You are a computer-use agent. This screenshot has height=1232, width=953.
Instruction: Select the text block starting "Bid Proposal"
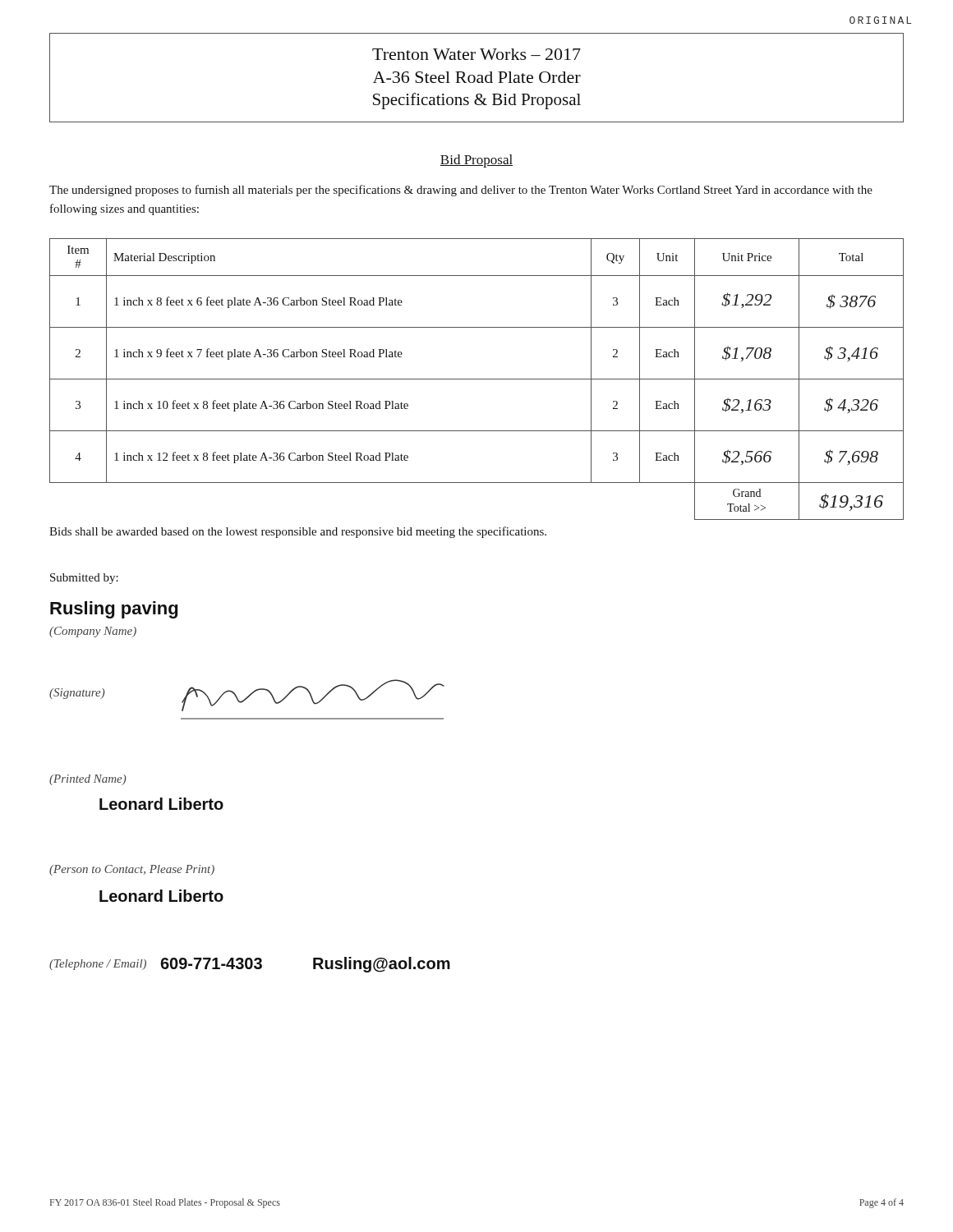pos(476,160)
